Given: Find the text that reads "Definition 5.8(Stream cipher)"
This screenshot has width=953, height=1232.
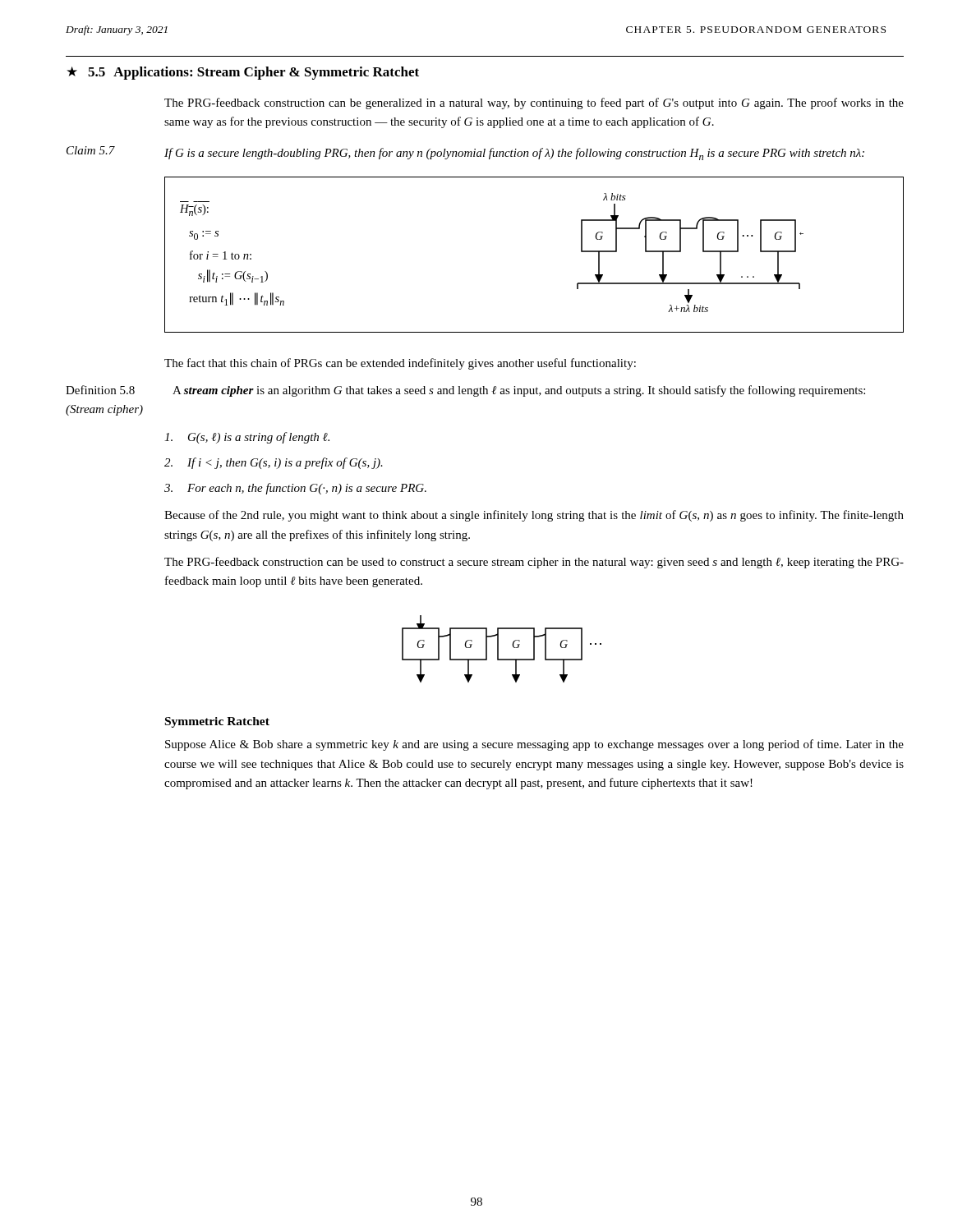Looking at the screenshot, I should coord(104,400).
